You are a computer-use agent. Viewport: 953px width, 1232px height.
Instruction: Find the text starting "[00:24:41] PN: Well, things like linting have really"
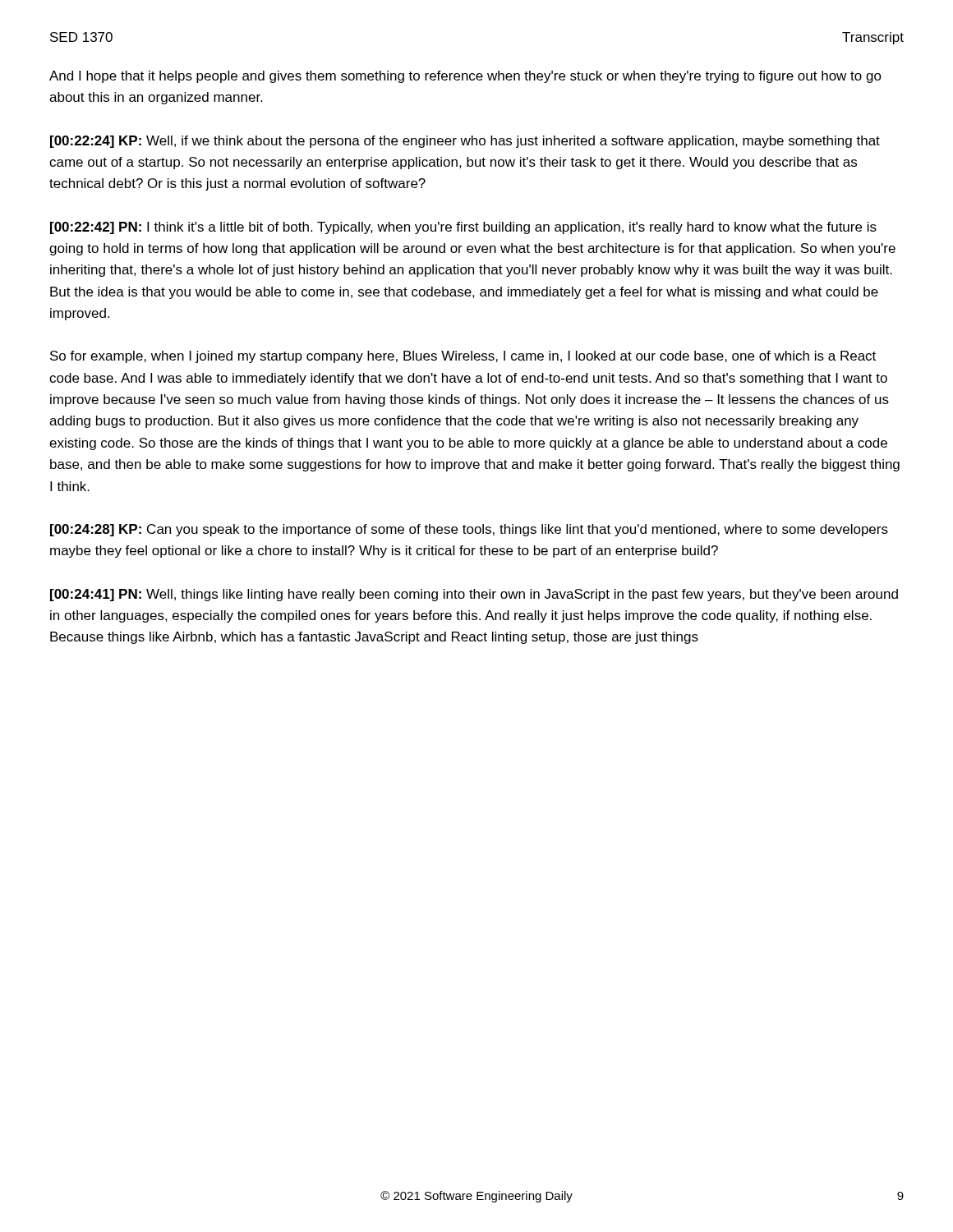(474, 616)
